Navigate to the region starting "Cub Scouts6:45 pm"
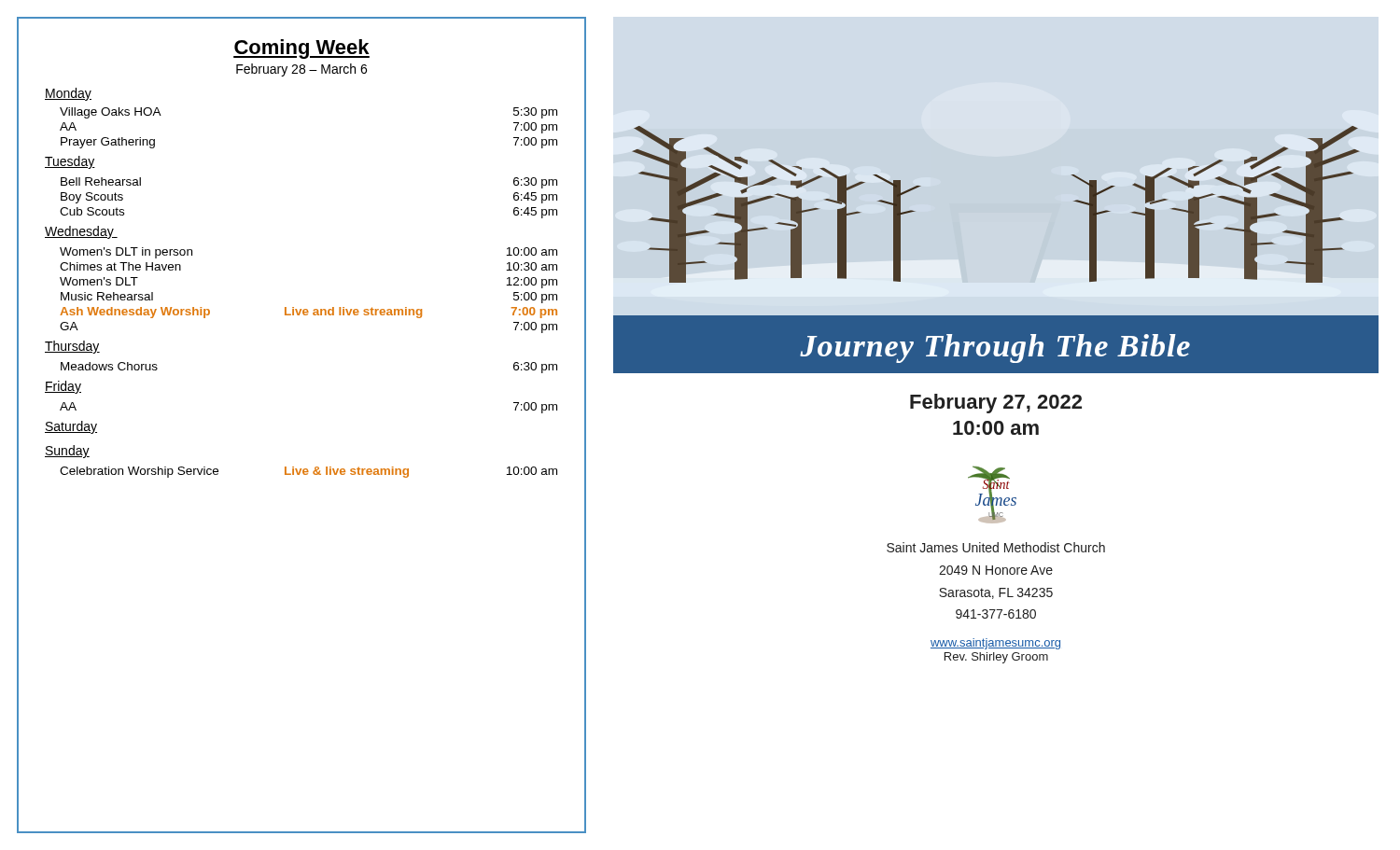The height and width of the screenshot is (850, 1400). click(x=90, y=211)
